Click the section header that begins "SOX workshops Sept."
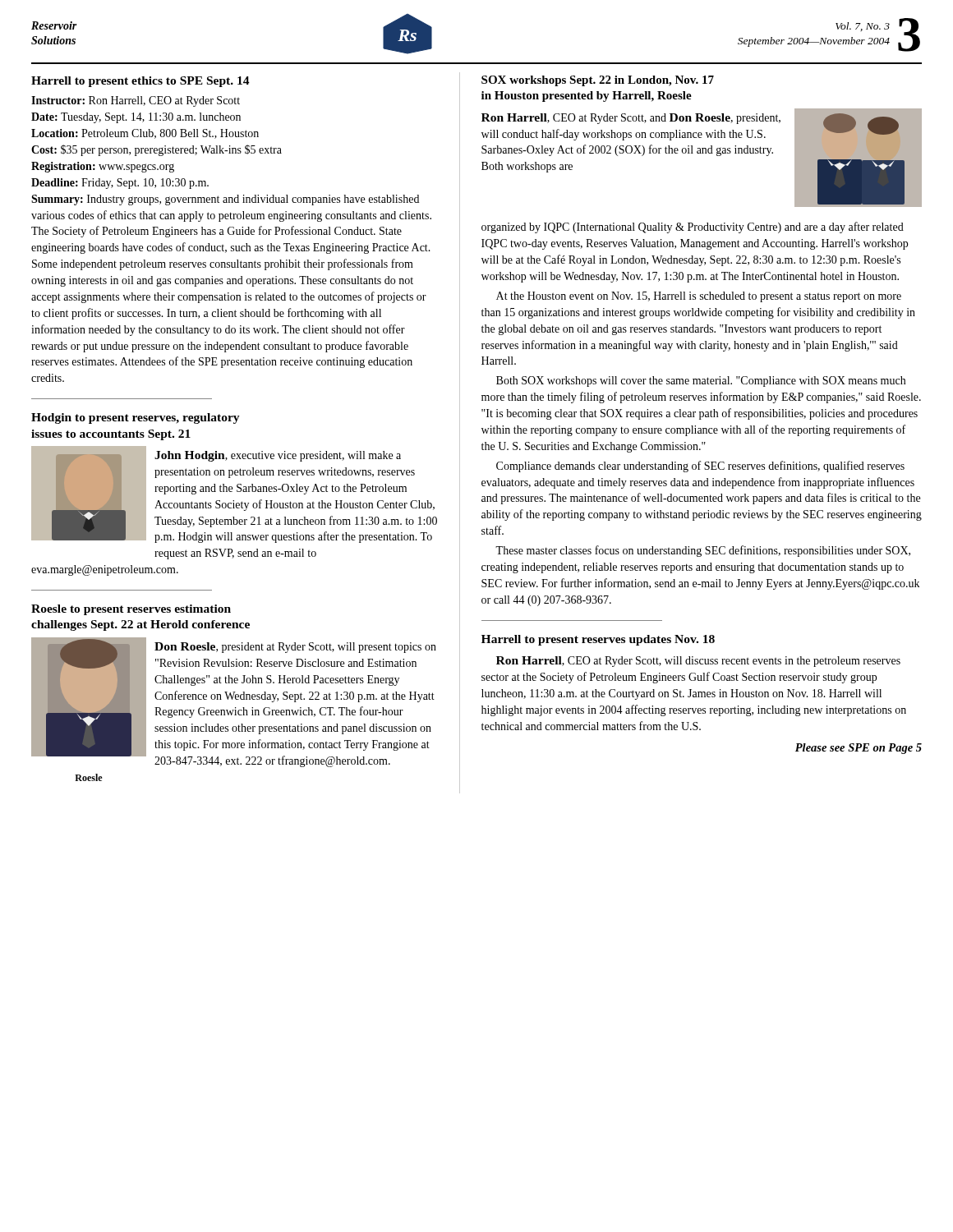Viewport: 953px width, 1232px height. 597,87
